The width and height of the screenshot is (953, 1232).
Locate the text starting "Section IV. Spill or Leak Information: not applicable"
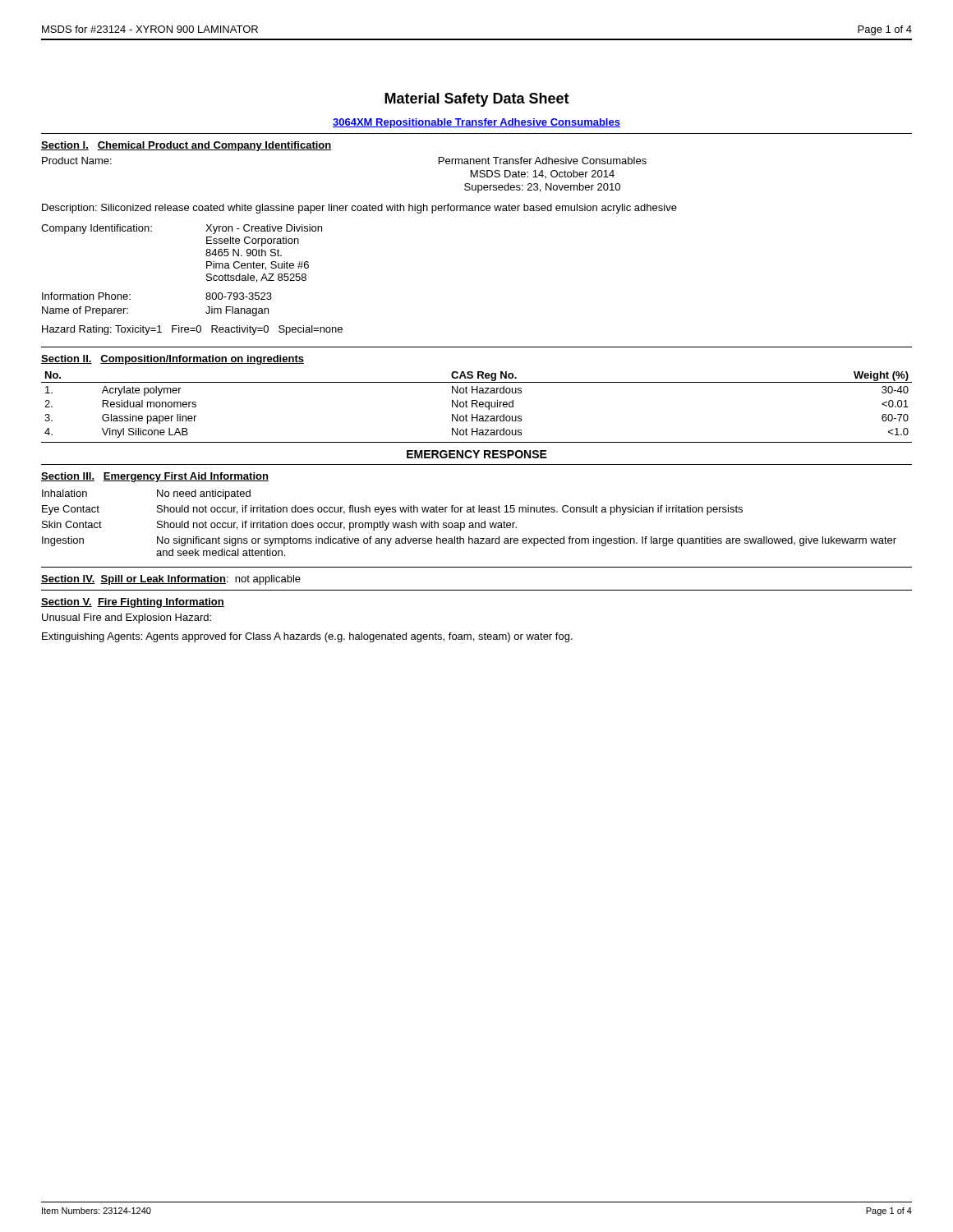(x=171, y=579)
